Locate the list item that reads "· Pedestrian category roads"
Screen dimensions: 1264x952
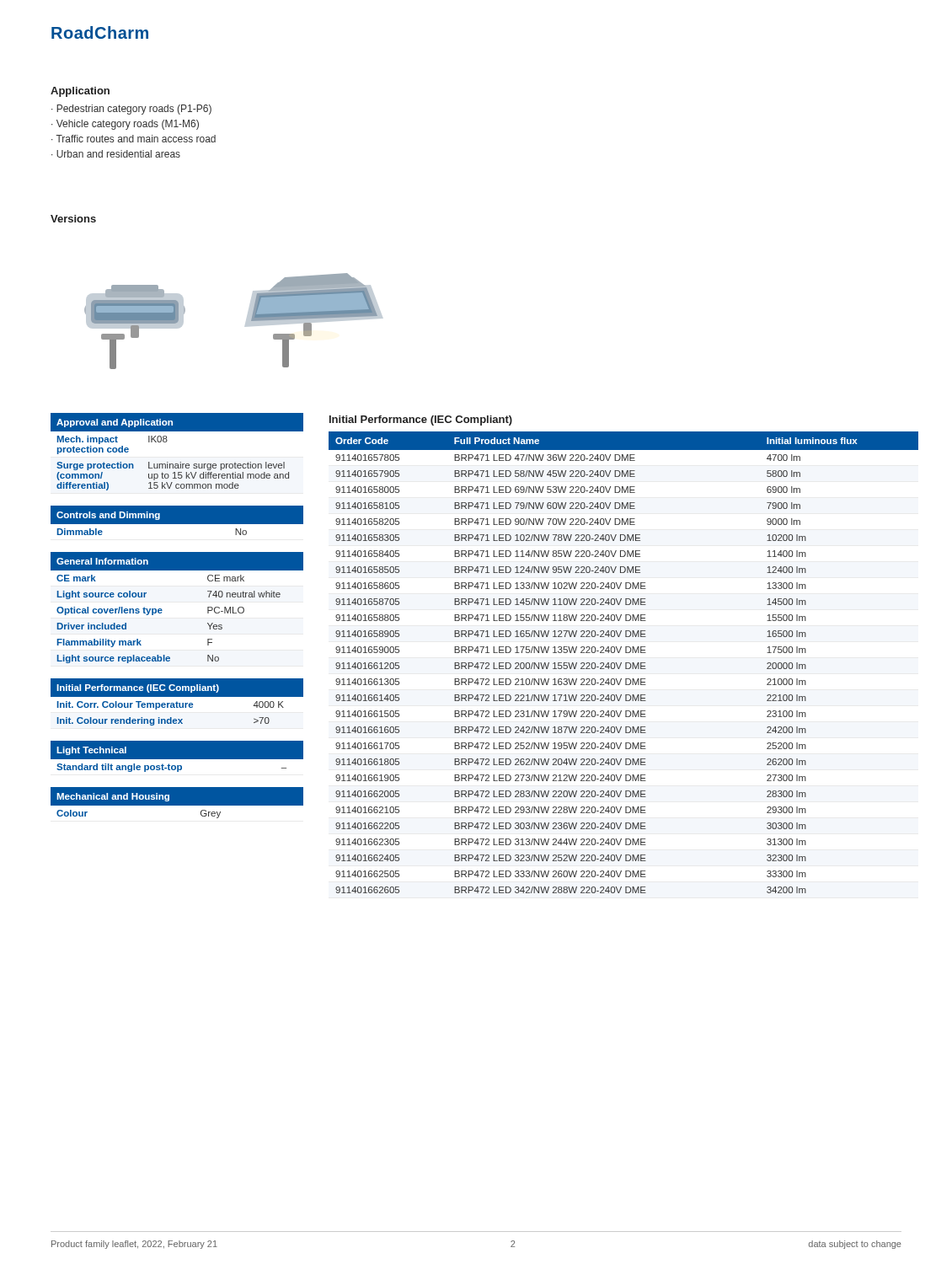(x=131, y=109)
